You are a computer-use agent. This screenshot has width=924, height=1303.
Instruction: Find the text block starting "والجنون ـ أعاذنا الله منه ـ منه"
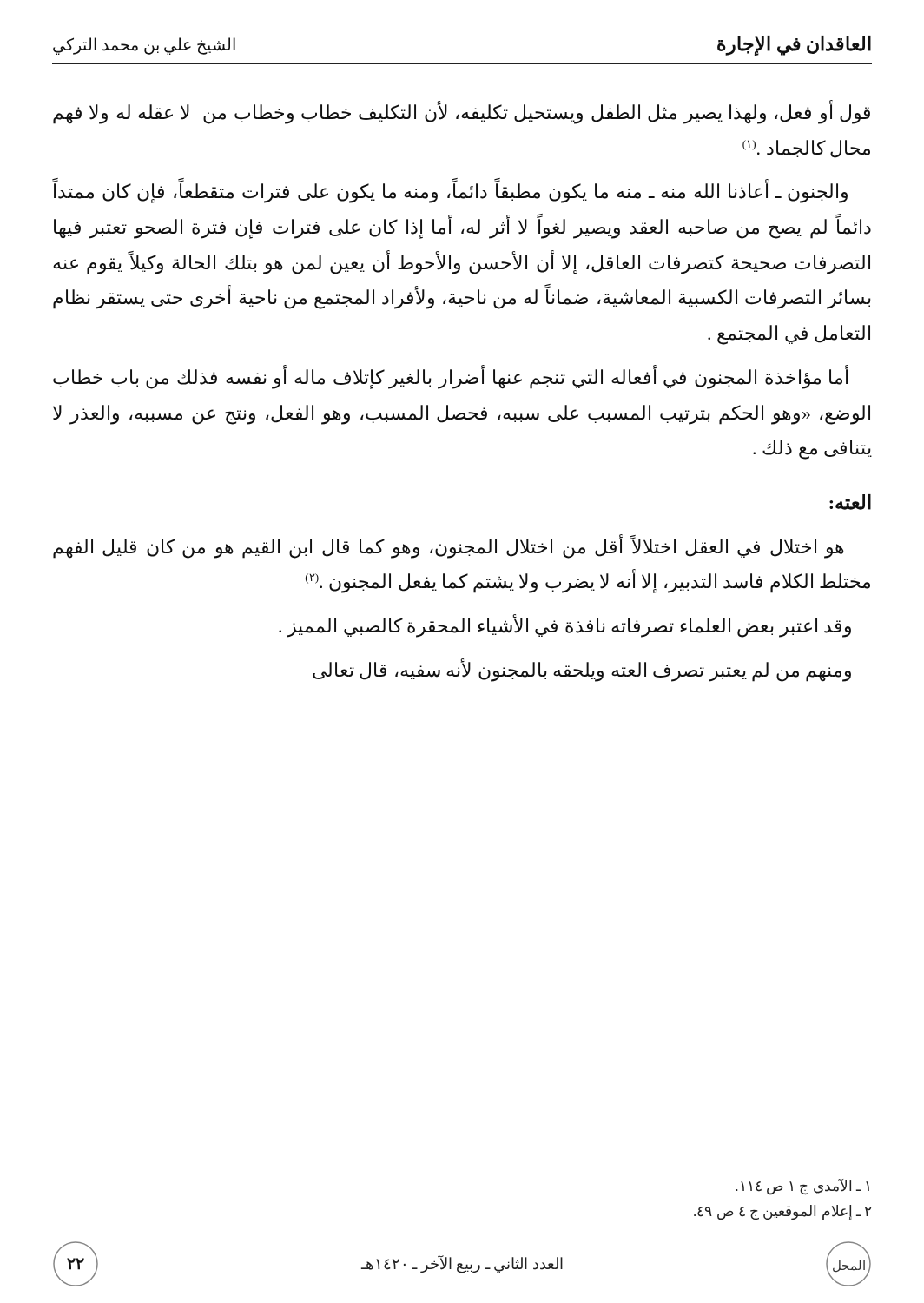pyautogui.click(x=462, y=263)
